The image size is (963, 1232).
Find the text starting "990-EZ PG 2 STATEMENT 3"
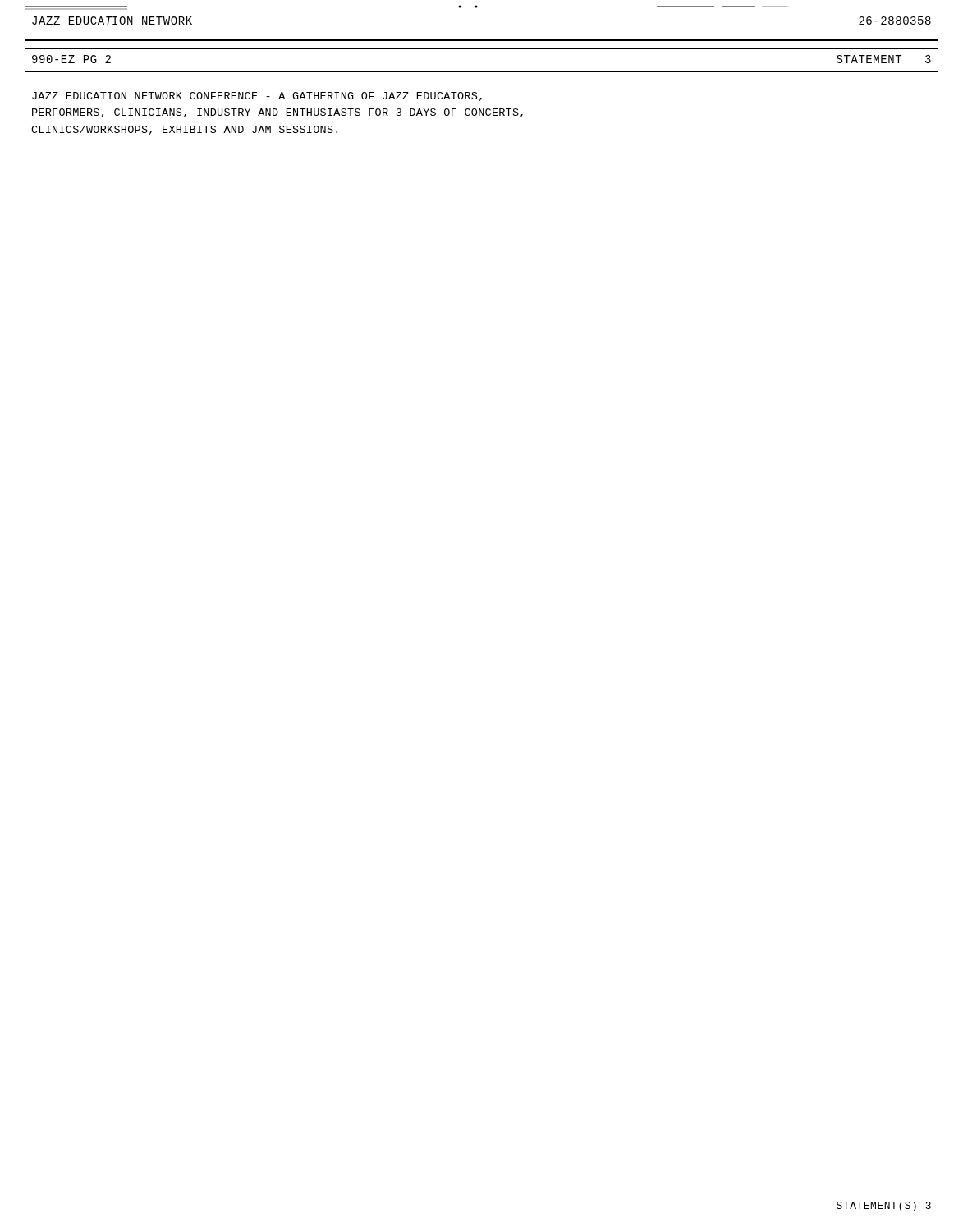pos(482,60)
